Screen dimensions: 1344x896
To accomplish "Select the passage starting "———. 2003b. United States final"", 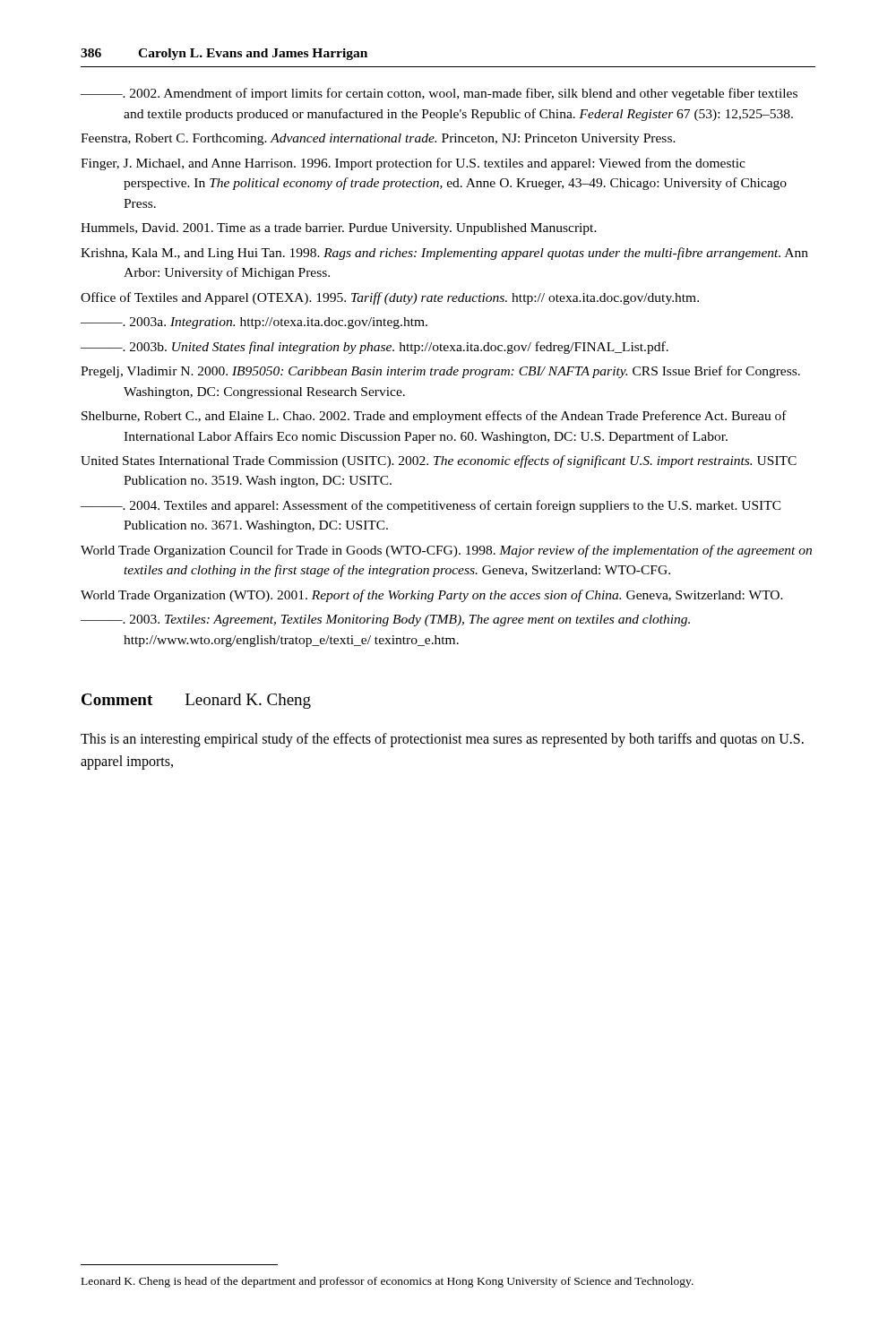I will [375, 346].
